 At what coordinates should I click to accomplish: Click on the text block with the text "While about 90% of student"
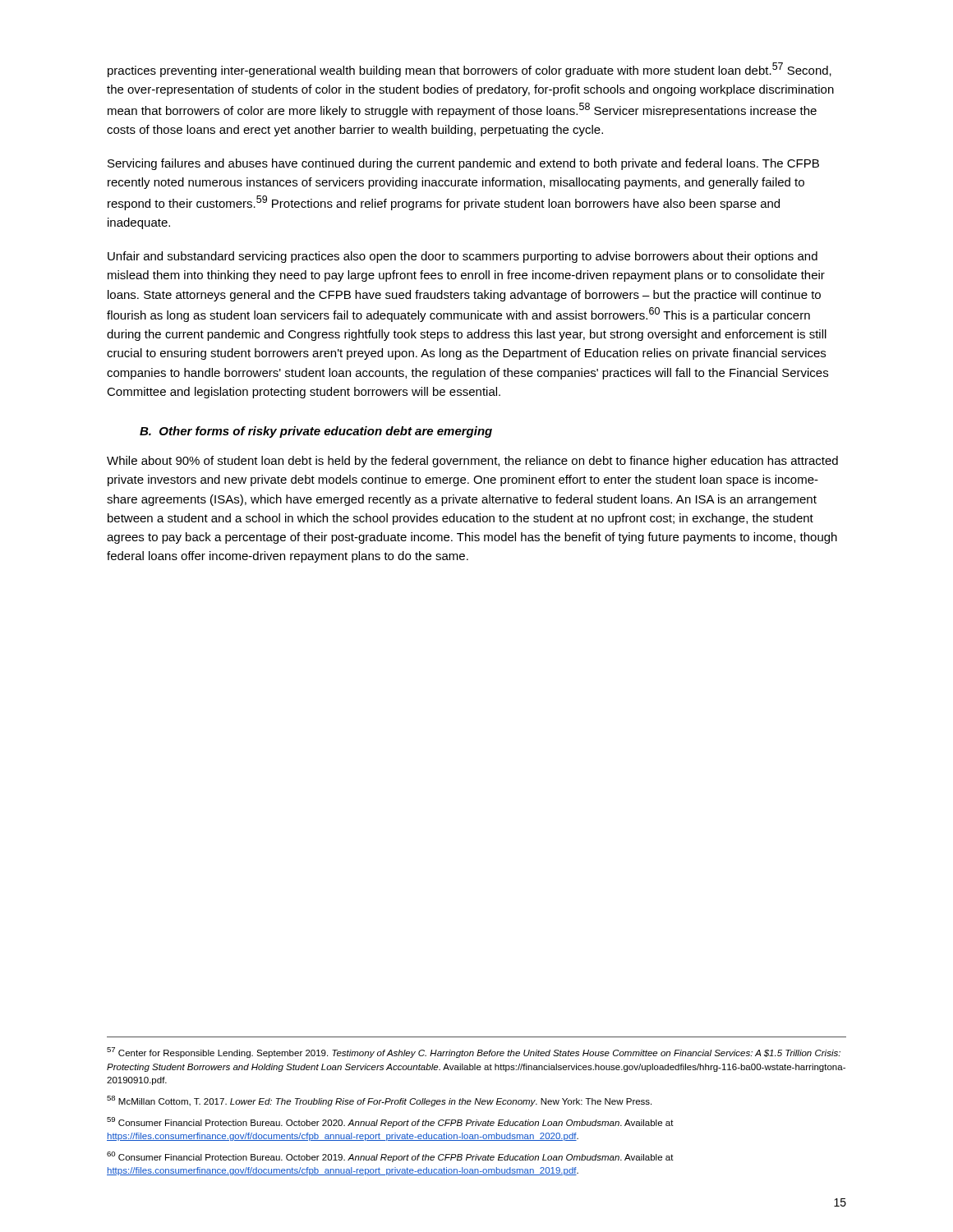pos(473,508)
